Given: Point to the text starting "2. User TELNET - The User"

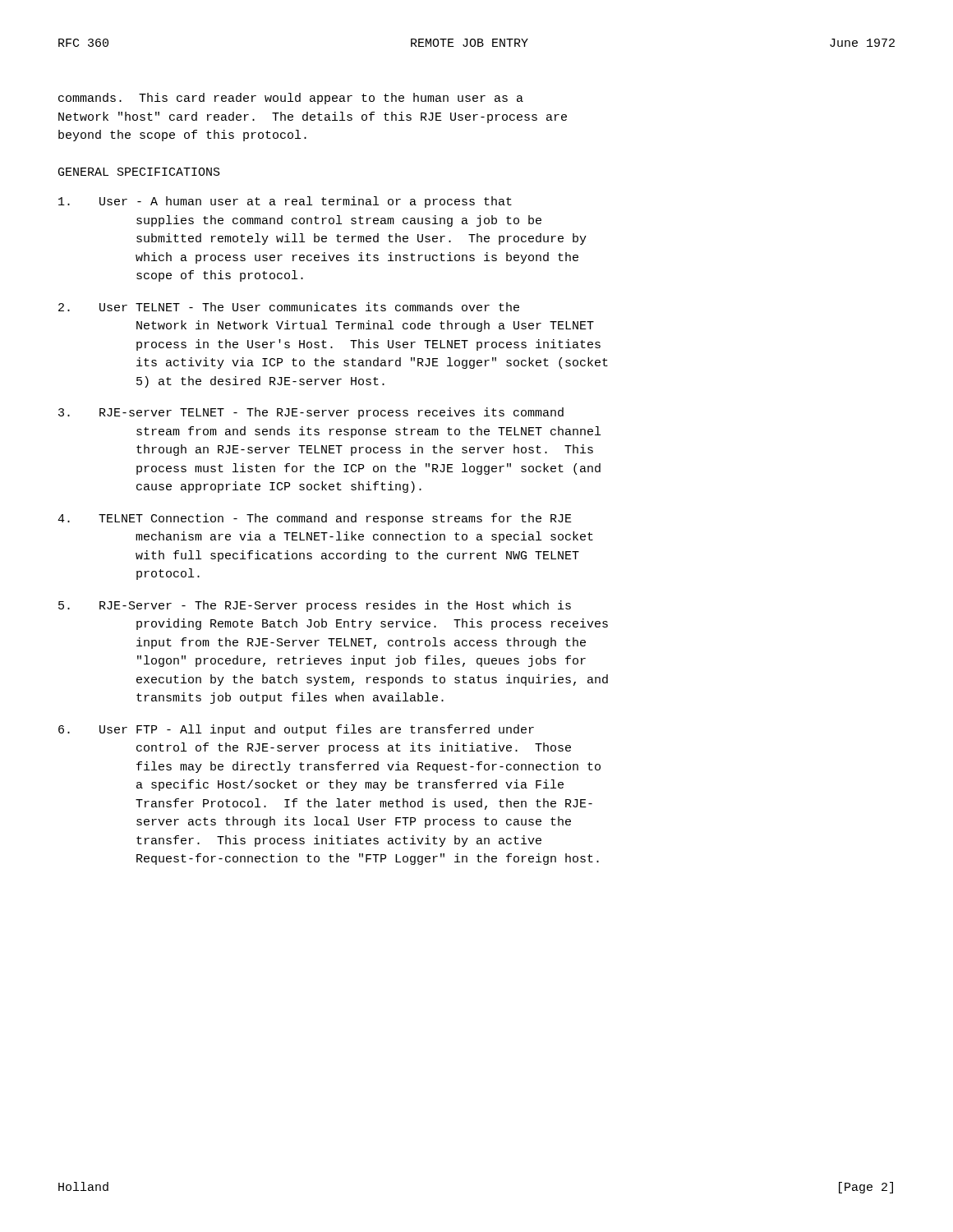Looking at the screenshot, I should (x=333, y=346).
